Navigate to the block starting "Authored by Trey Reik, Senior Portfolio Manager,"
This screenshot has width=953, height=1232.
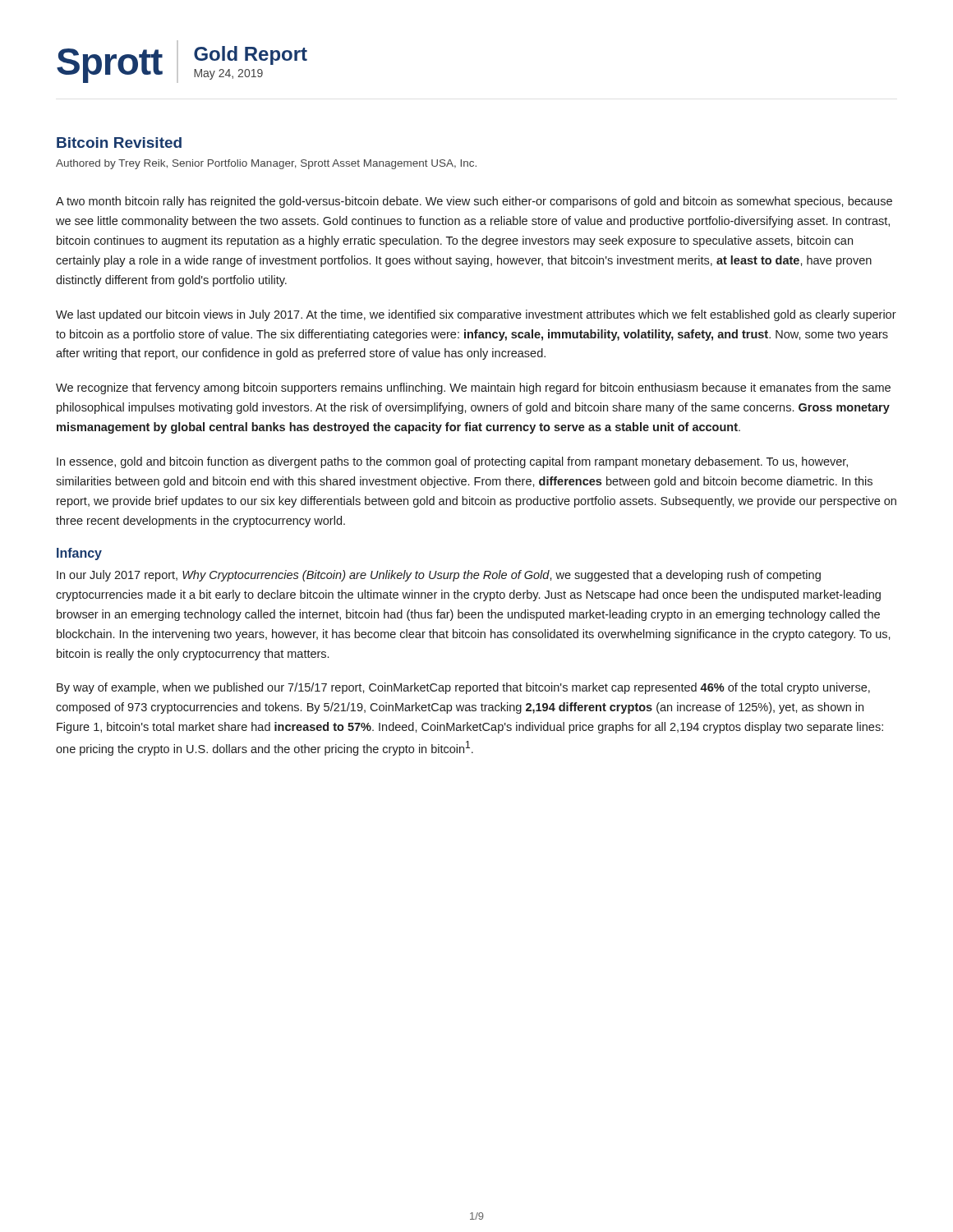tap(267, 163)
